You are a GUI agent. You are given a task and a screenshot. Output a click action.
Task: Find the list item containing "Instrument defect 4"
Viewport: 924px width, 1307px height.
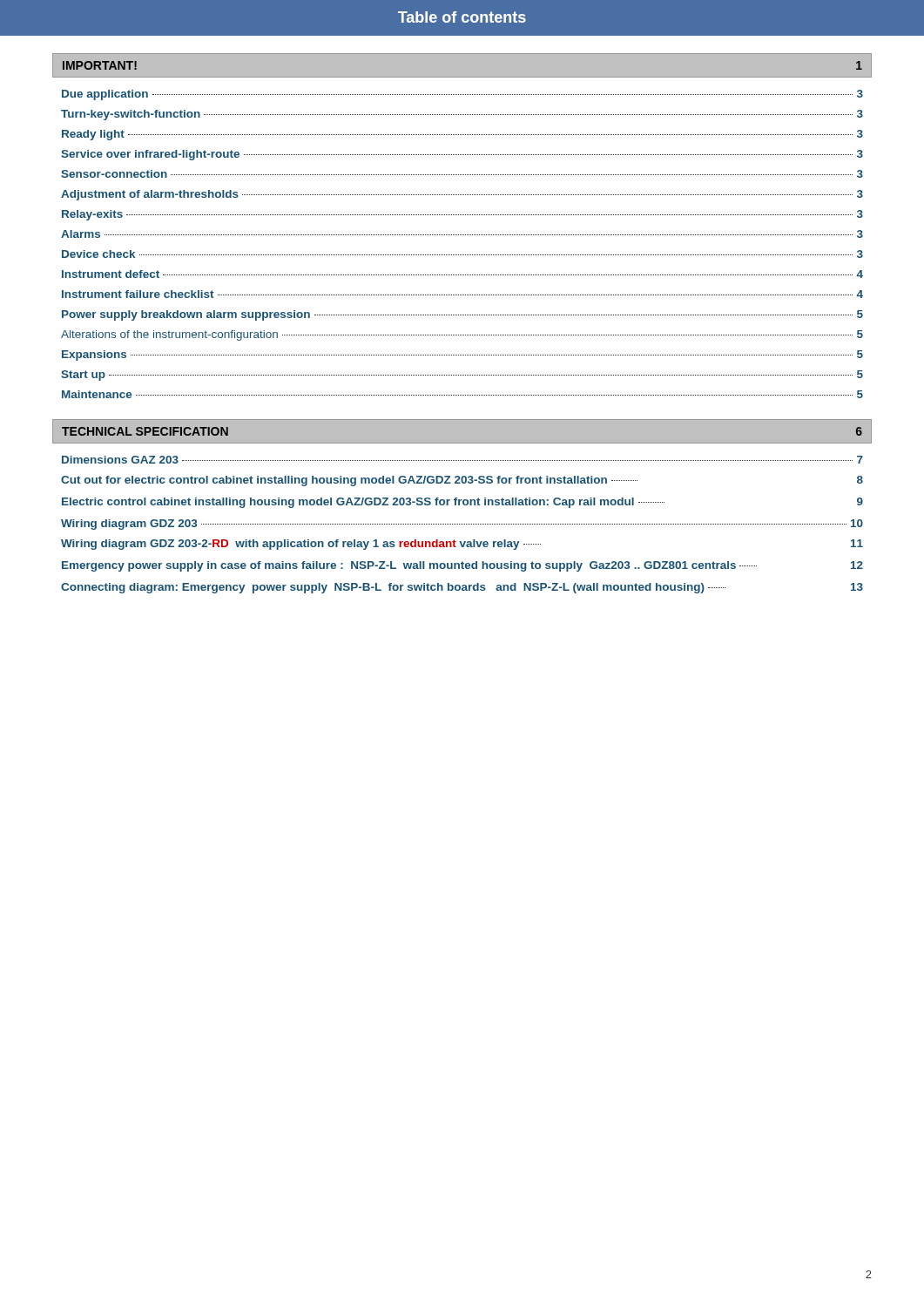(x=462, y=274)
